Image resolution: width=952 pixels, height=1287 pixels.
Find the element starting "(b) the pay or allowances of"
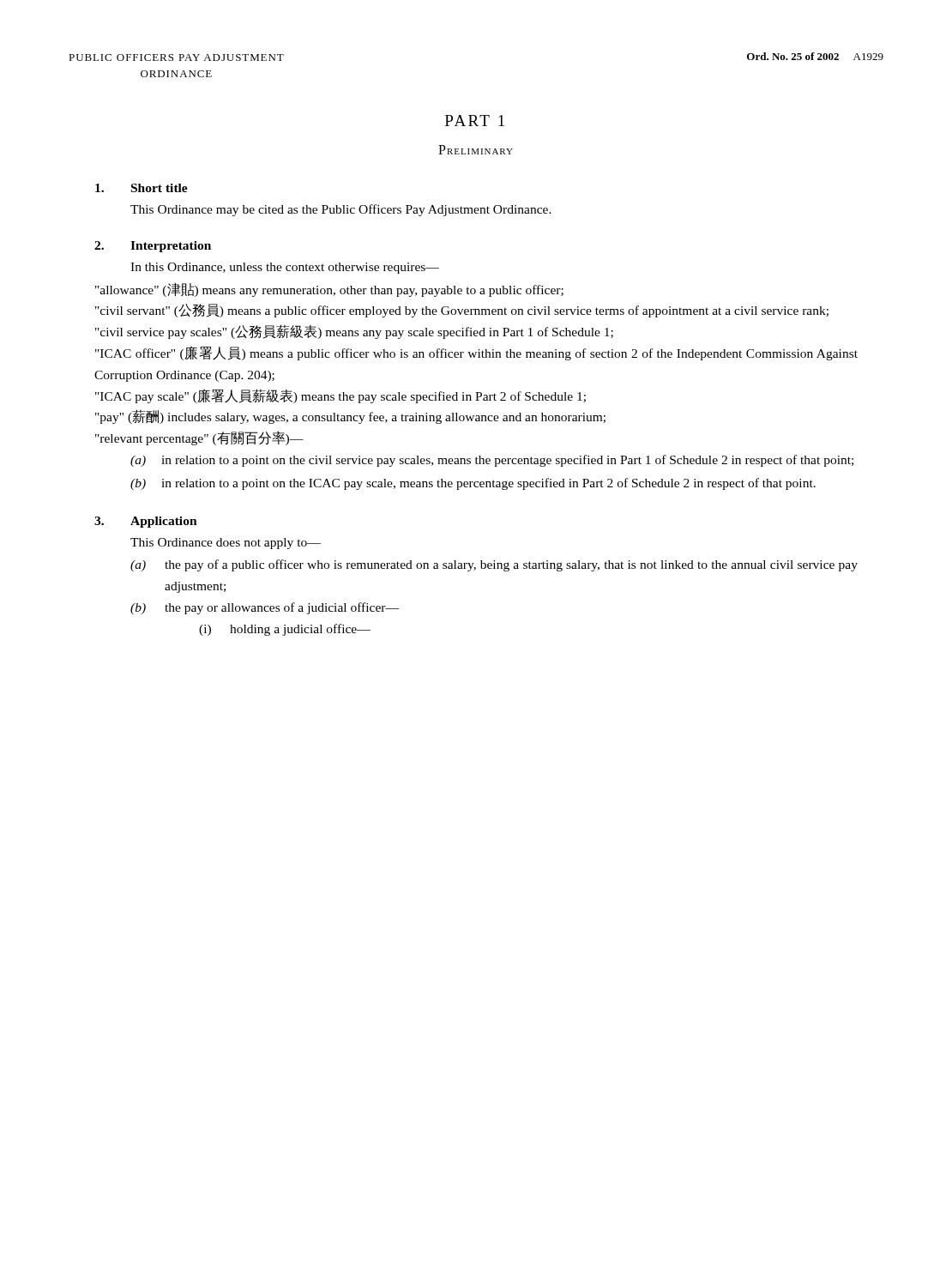pyautogui.click(x=265, y=608)
